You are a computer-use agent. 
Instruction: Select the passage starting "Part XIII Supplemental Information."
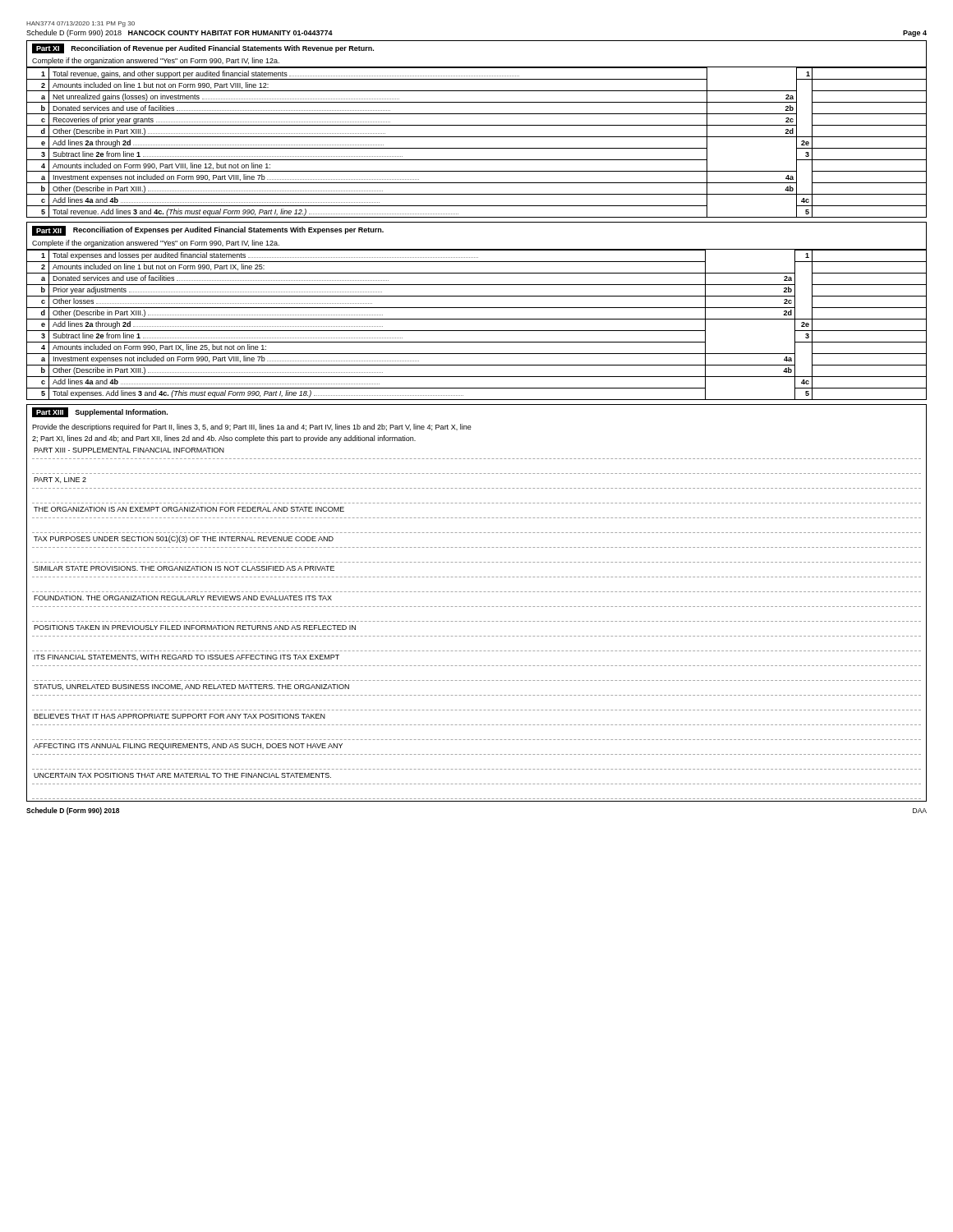(100, 412)
